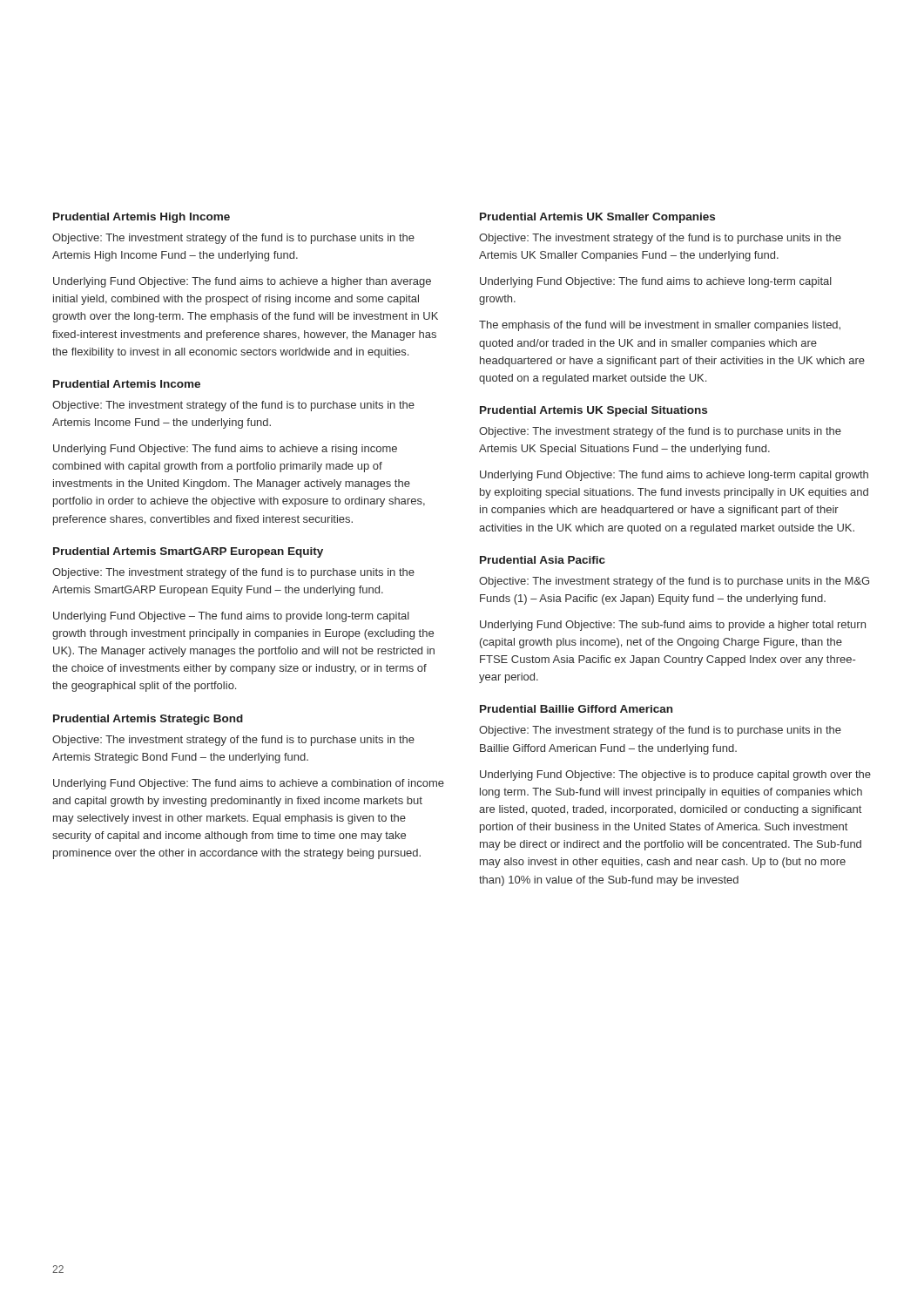The height and width of the screenshot is (1307, 924).
Task: Locate the text starting "Prudential Baillie Gifford American"
Action: pyautogui.click(x=576, y=709)
